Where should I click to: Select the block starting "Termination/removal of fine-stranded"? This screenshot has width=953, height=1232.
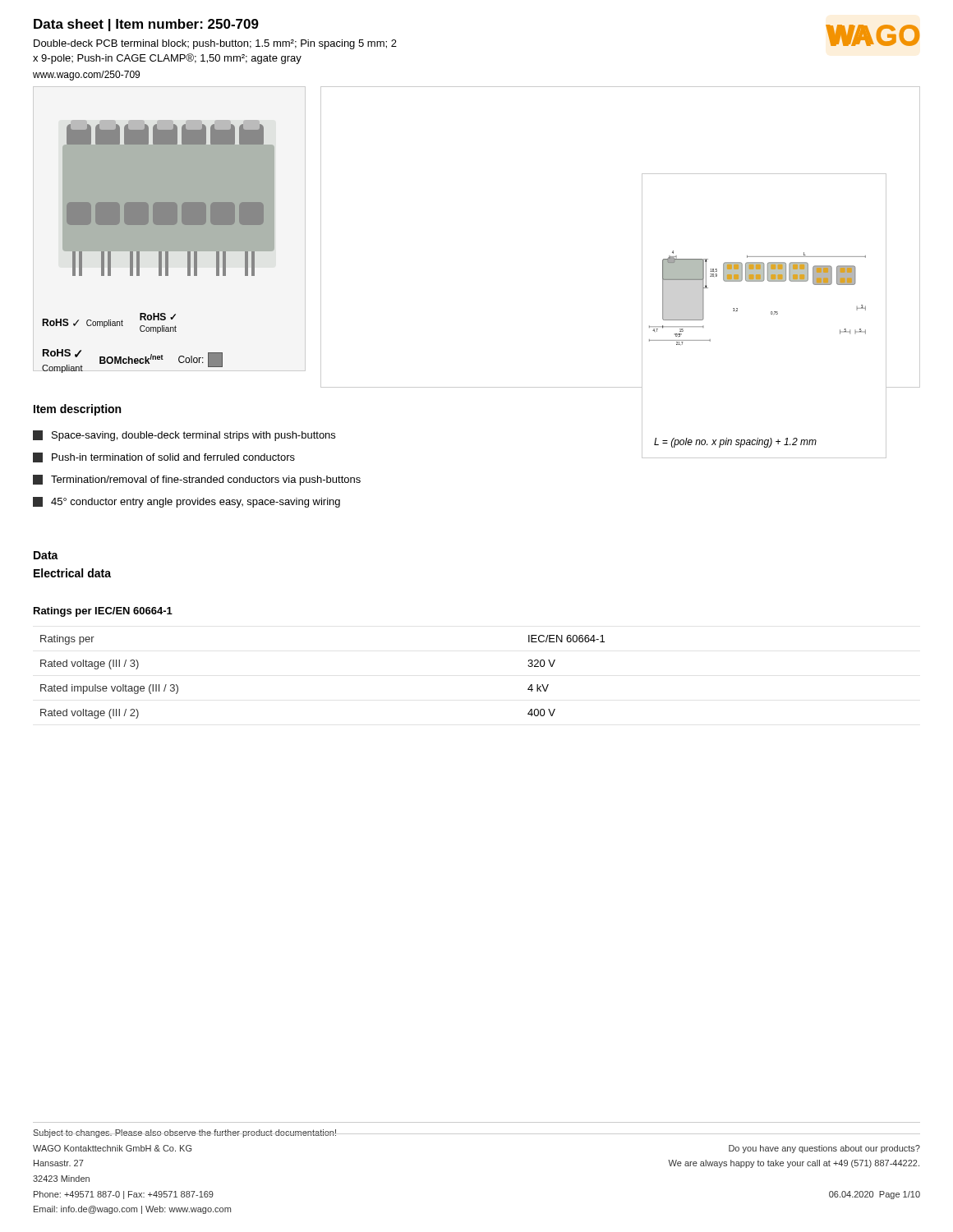click(197, 479)
